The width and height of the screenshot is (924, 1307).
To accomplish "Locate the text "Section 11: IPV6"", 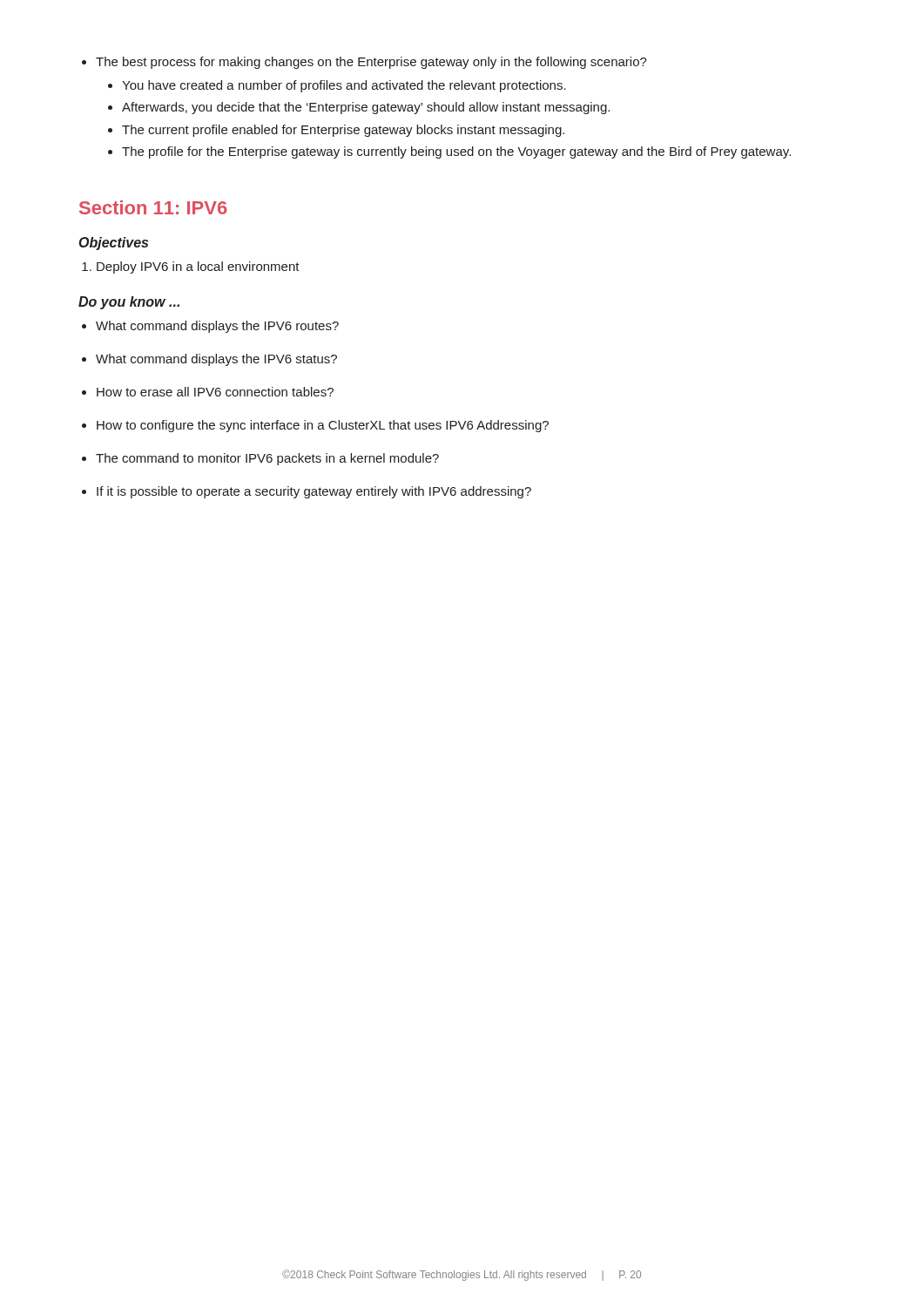I will click(x=153, y=207).
